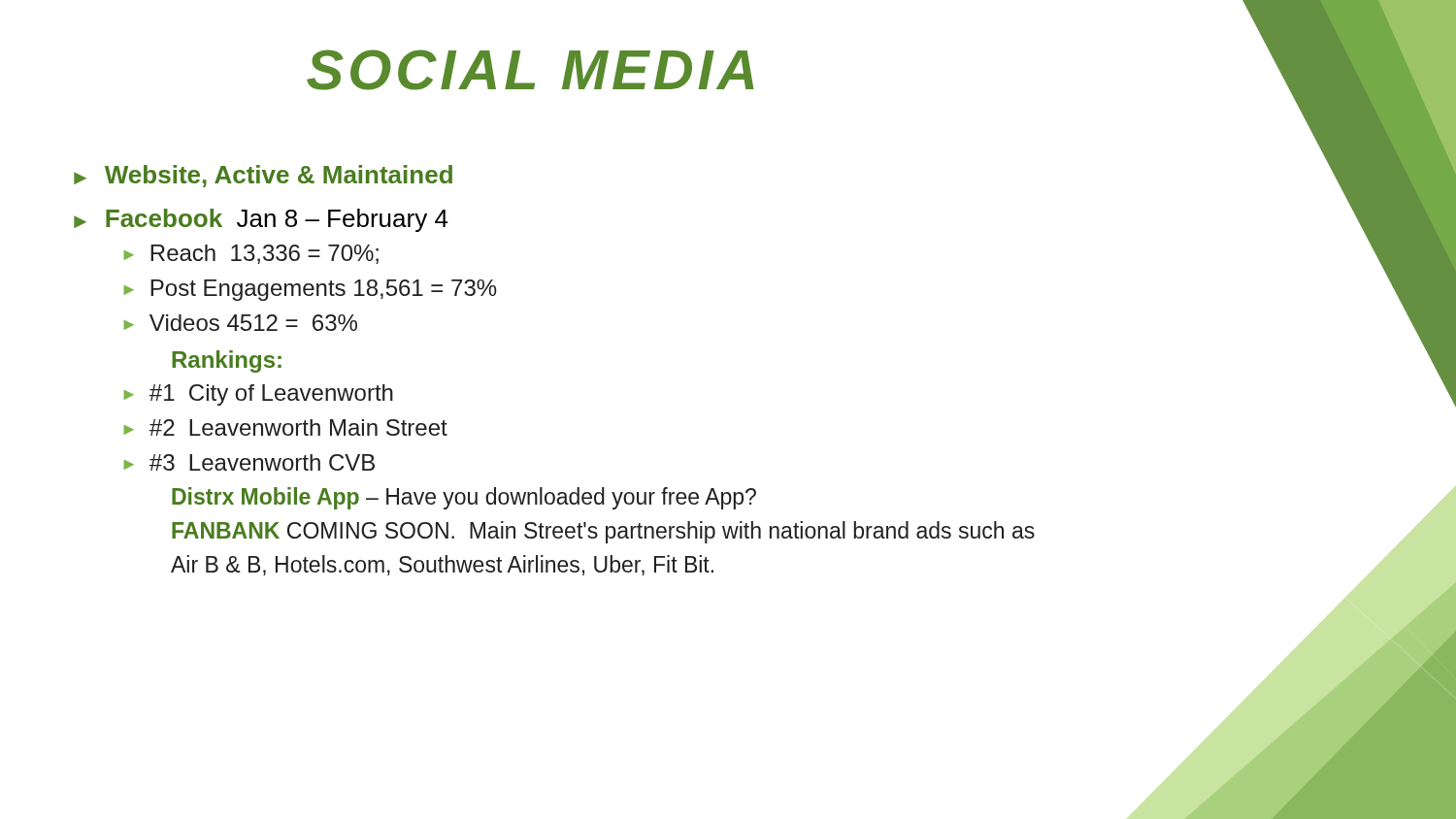Click the passage that begins "► #3 Leavenworth"
The width and height of the screenshot is (1456, 819).
click(x=248, y=463)
